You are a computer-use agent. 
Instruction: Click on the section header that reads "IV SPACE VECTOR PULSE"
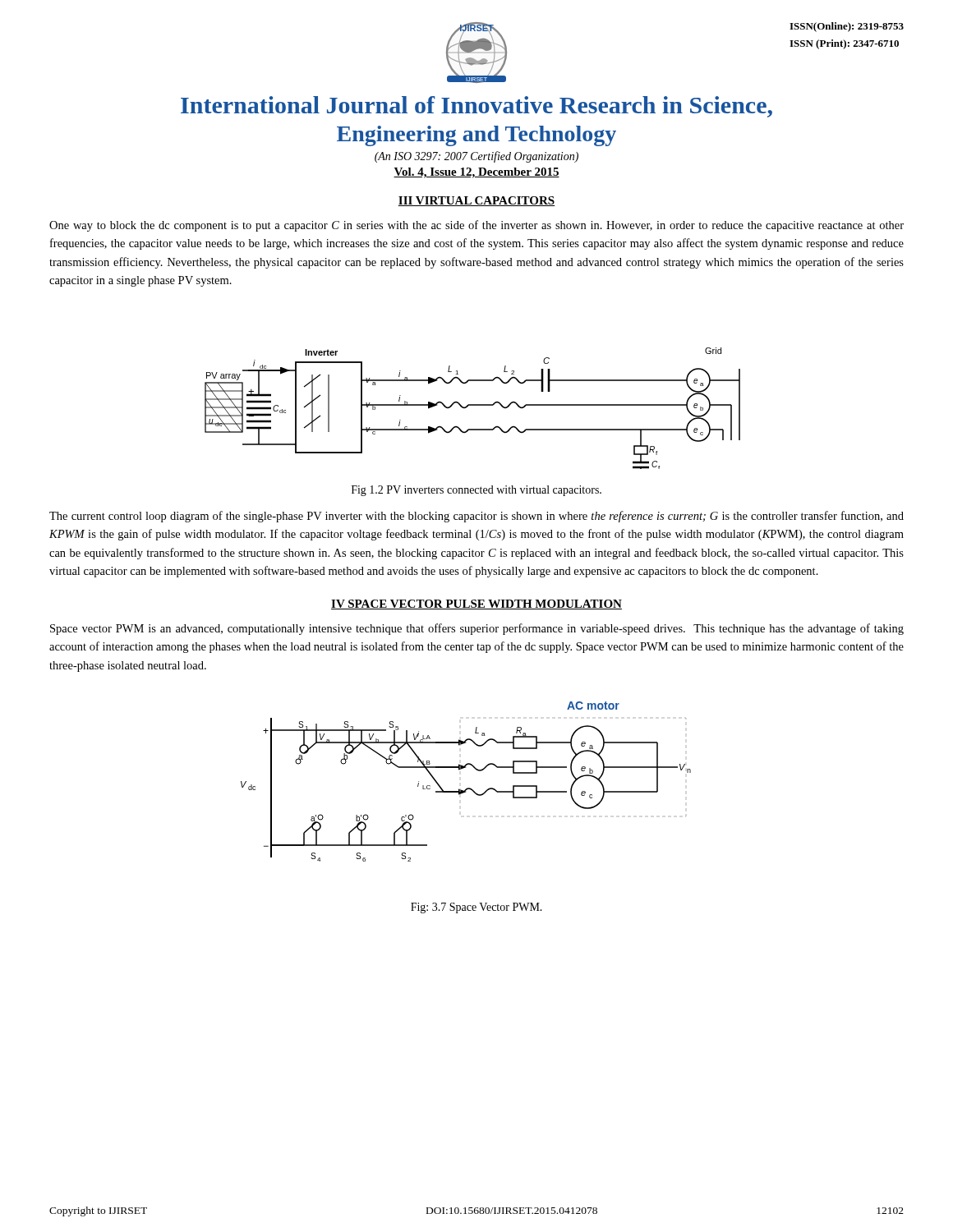476,603
